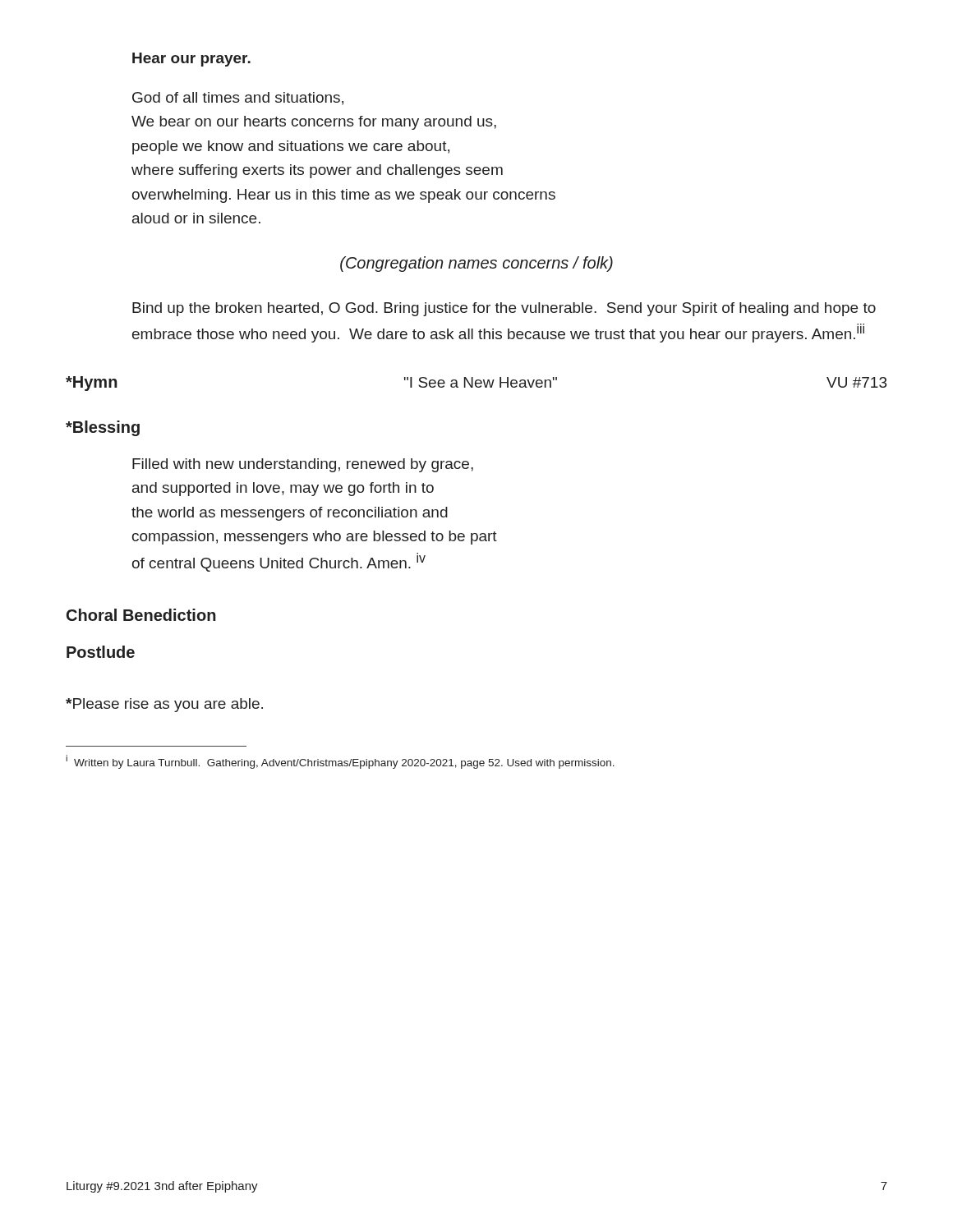Point to the block beginning "God of all times and situations,"
The image size is (953, 1232).
pyautogui.click(x=344, y=158)
